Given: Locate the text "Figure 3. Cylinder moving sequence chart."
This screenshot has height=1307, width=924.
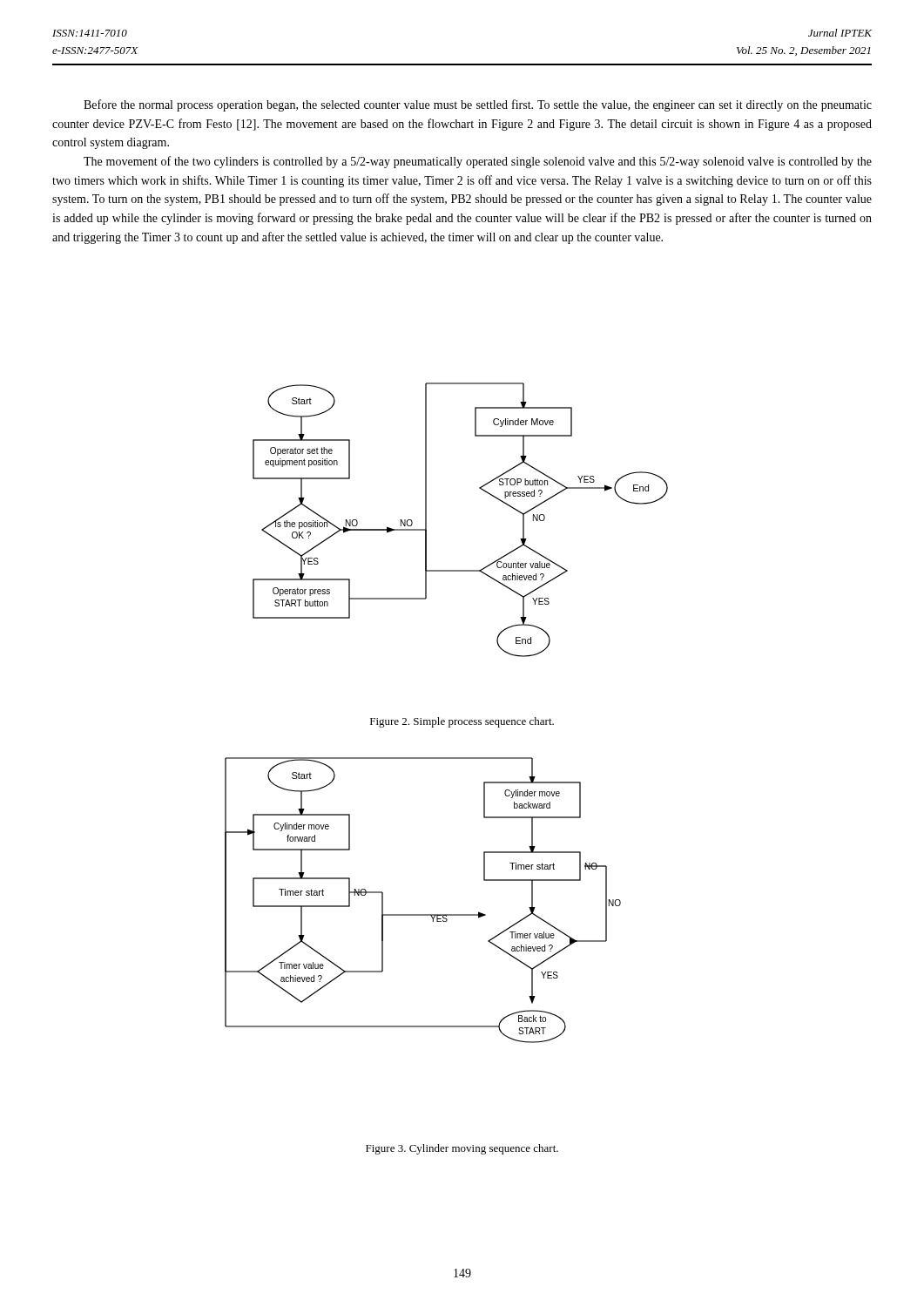Looking at the screenshot, I should pos(462,1148).
